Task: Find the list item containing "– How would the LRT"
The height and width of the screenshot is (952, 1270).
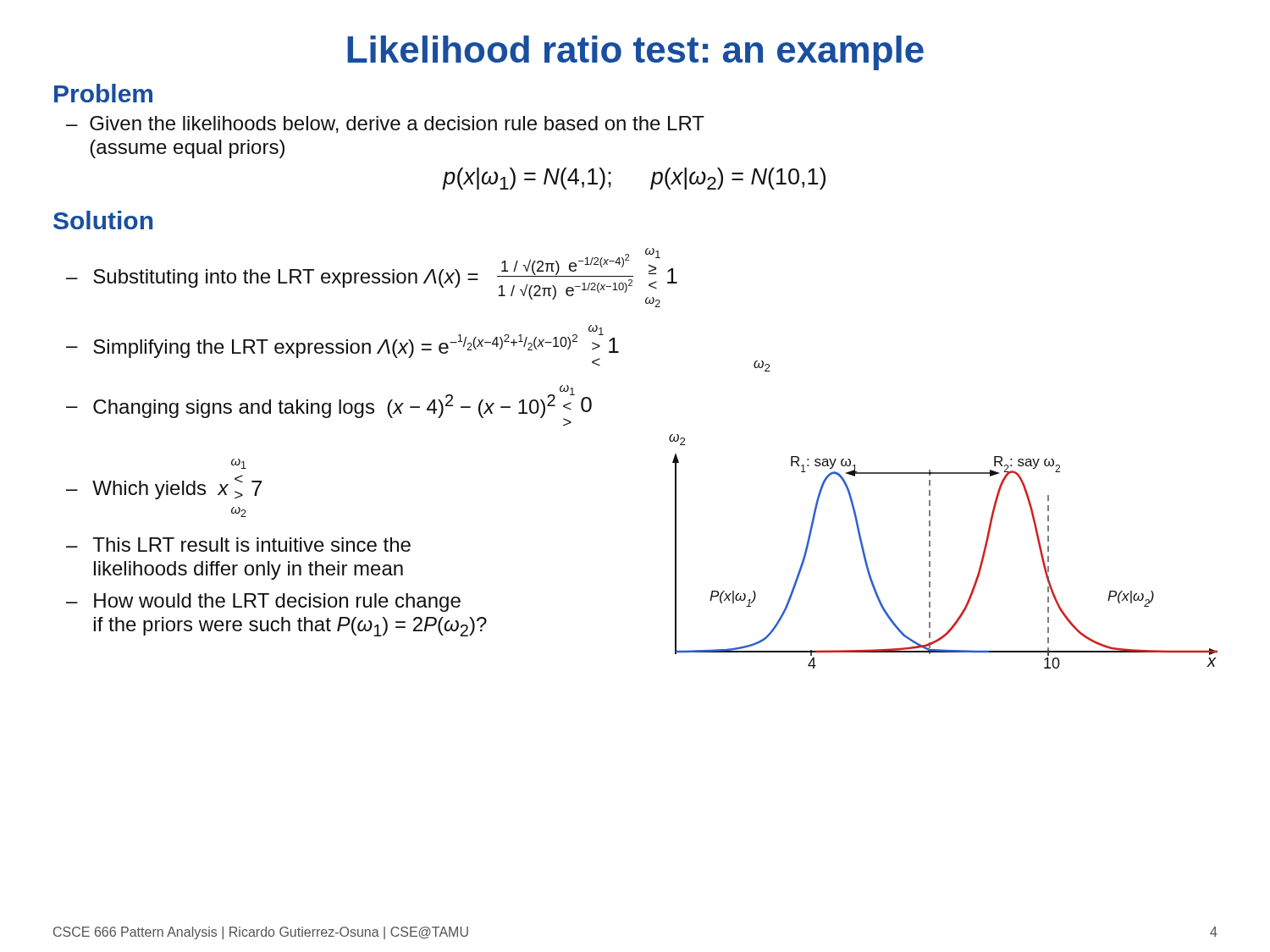Action: tap(277, 615)
